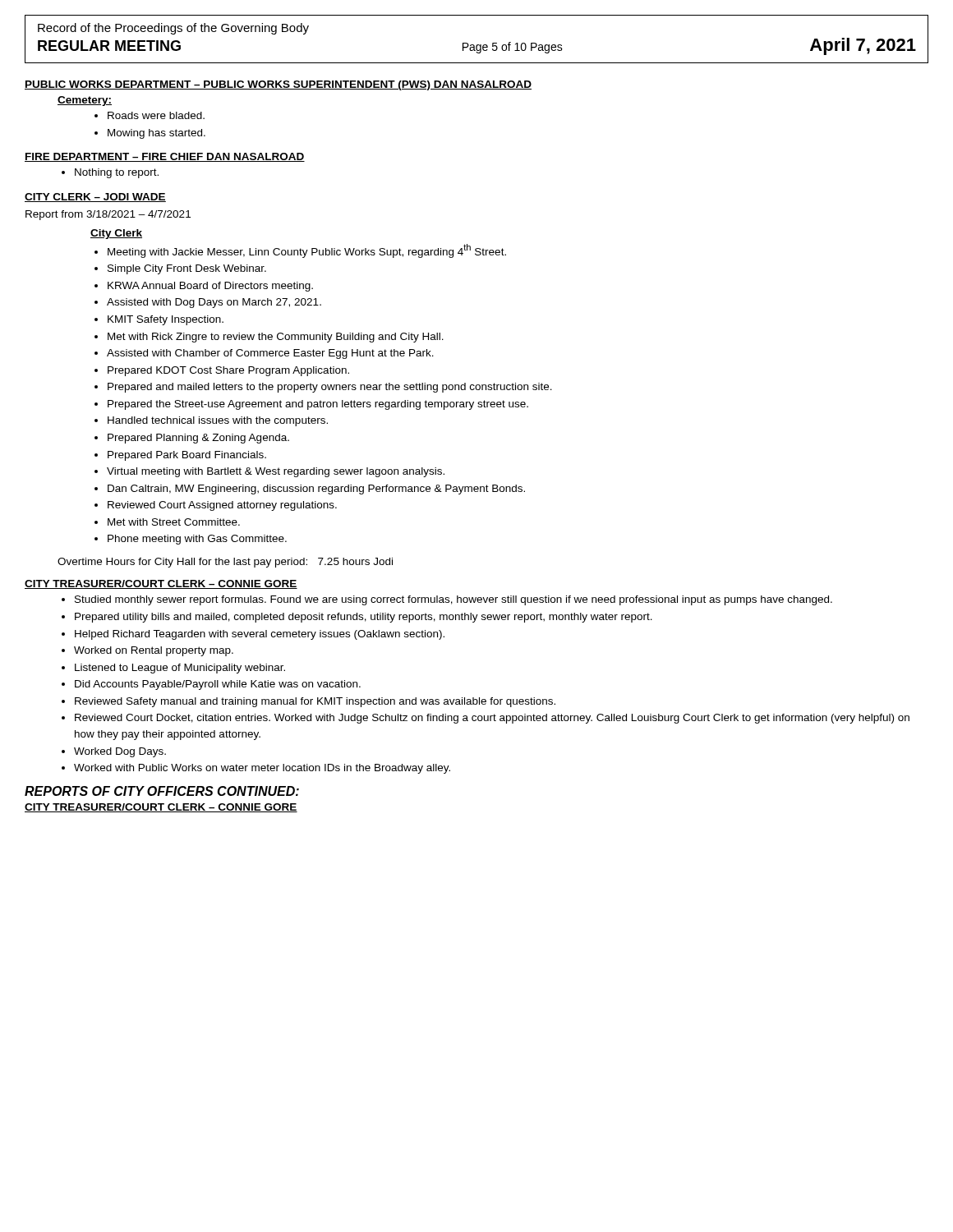Click on the text block starting "Prepared KDOT Cost Share Program Application."
Image resolution: width=953 pixels, height=1232 pixels.
228,370
